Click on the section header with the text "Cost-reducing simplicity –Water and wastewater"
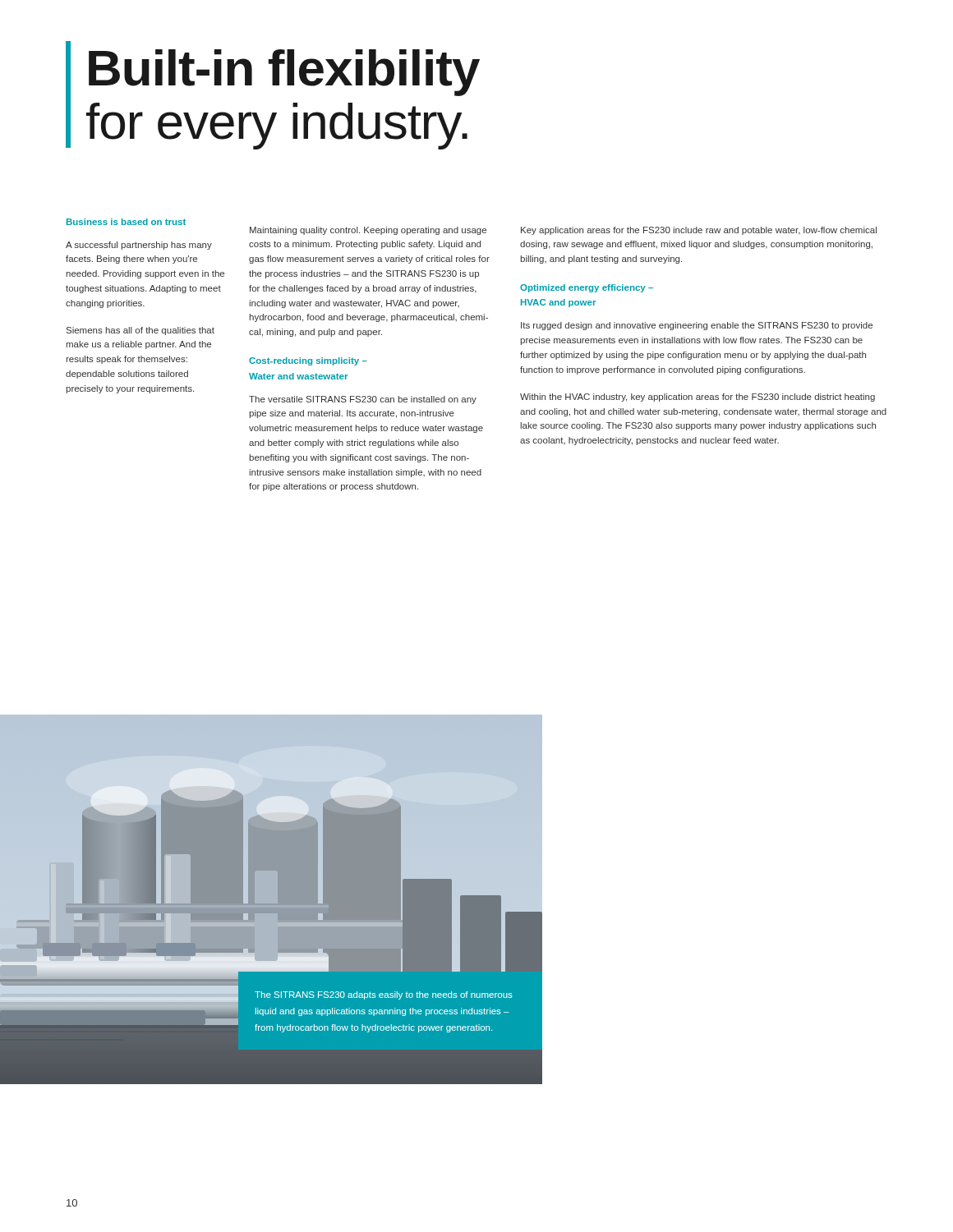Viewport: 953px width, 1232px height. [308, 368]
